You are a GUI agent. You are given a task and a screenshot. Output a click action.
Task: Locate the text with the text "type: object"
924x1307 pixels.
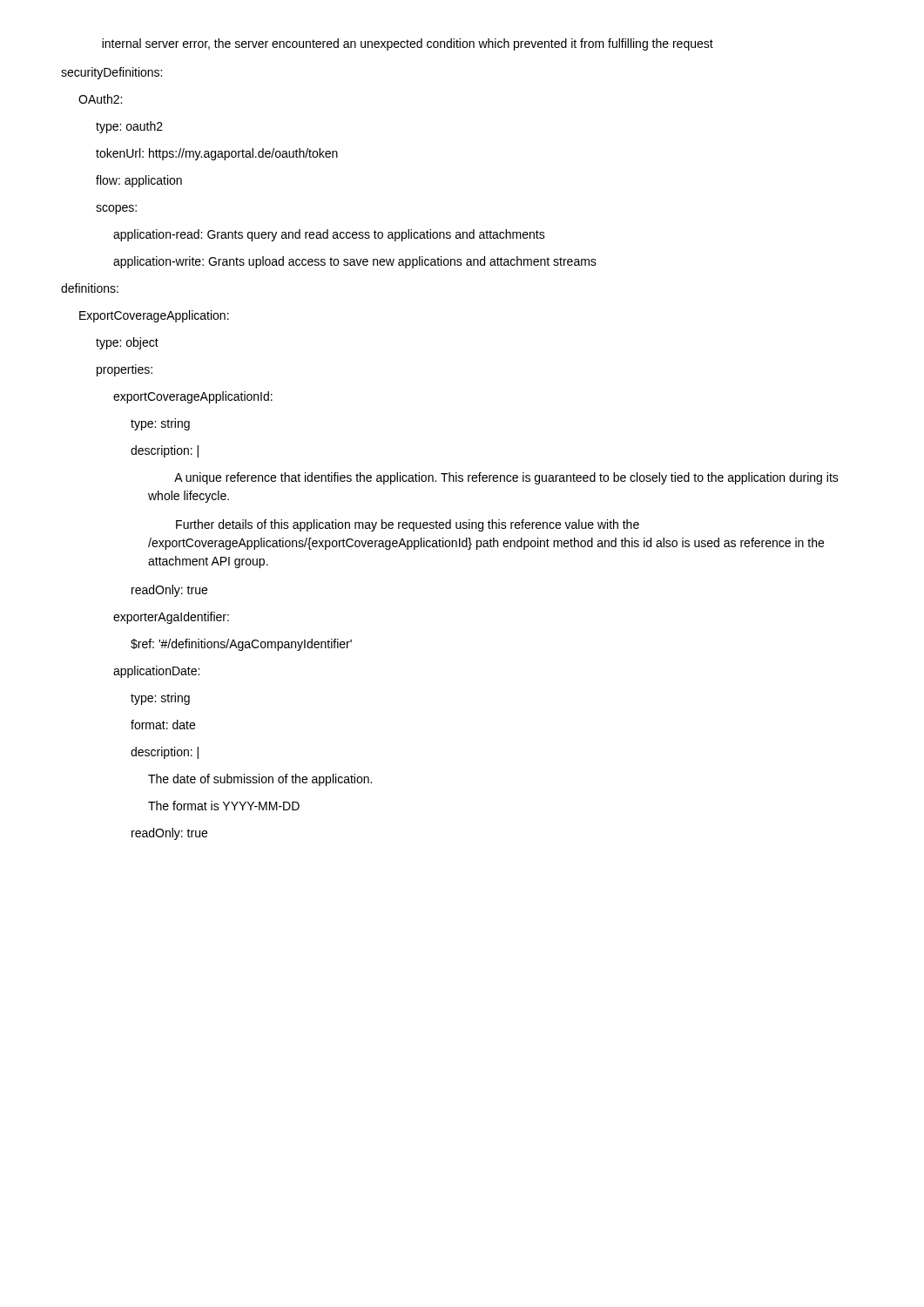[127, 342]
